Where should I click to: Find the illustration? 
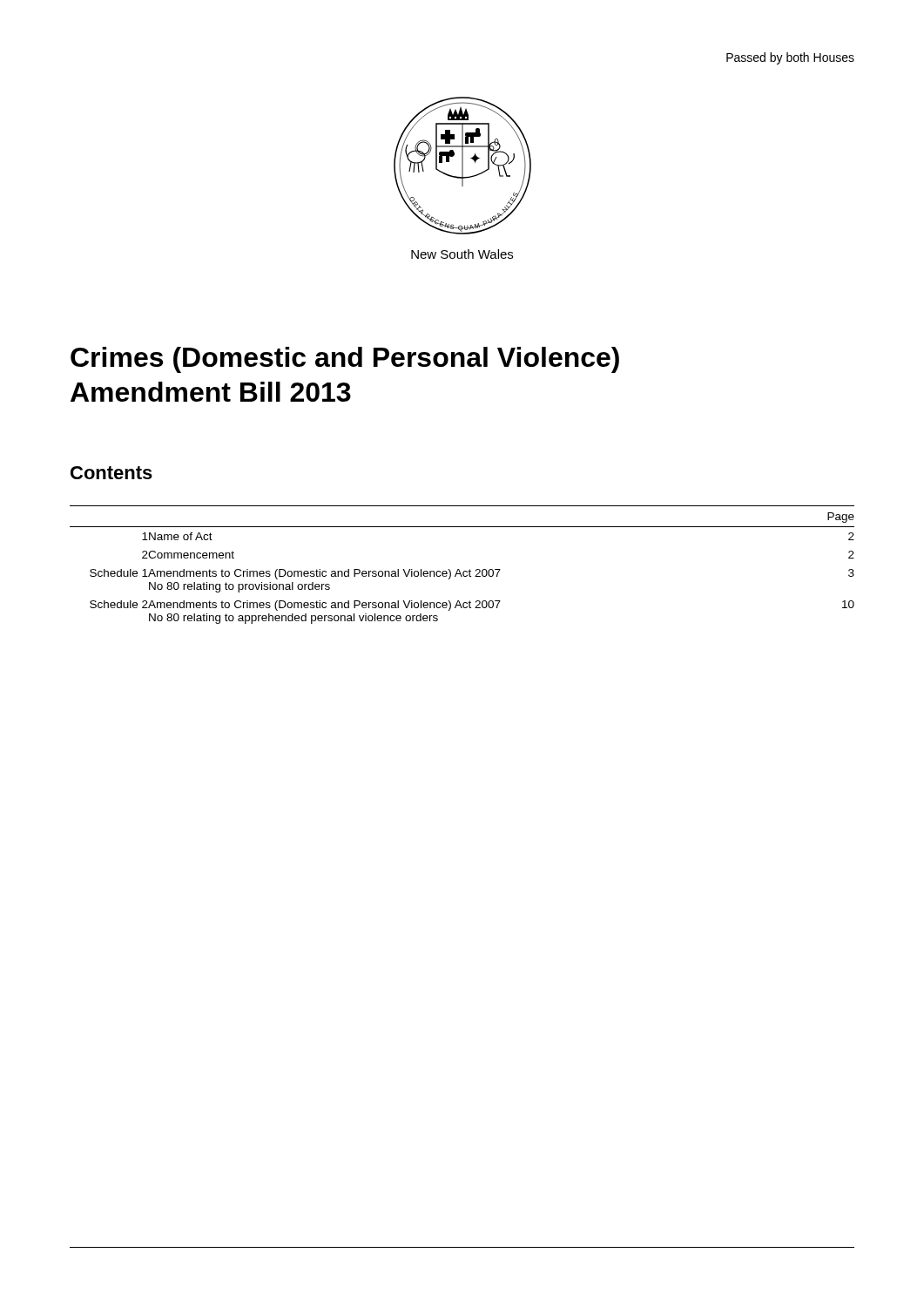point(462,179)
